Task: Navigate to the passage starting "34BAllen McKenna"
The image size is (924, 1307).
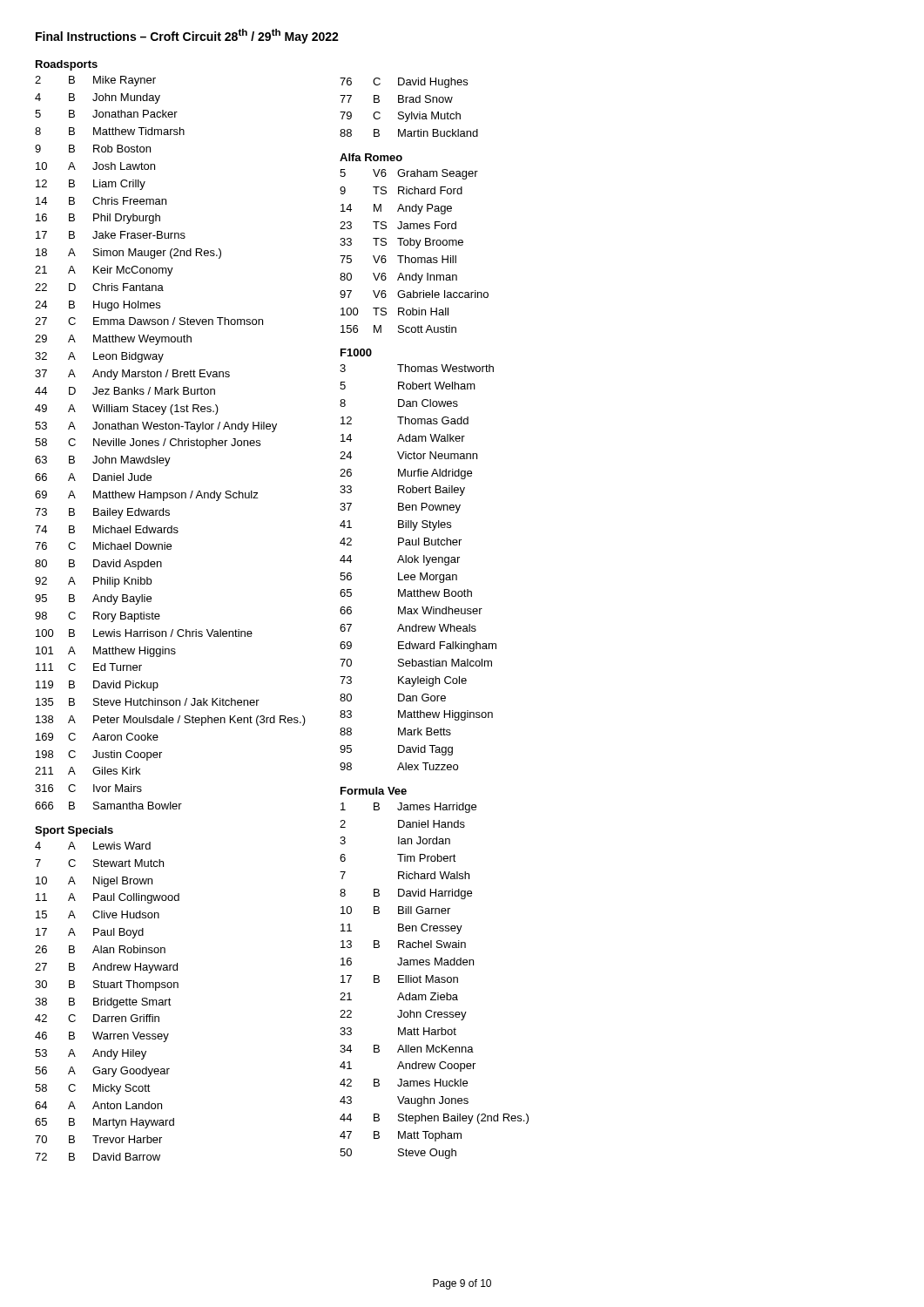Action: coord(475,1049)
